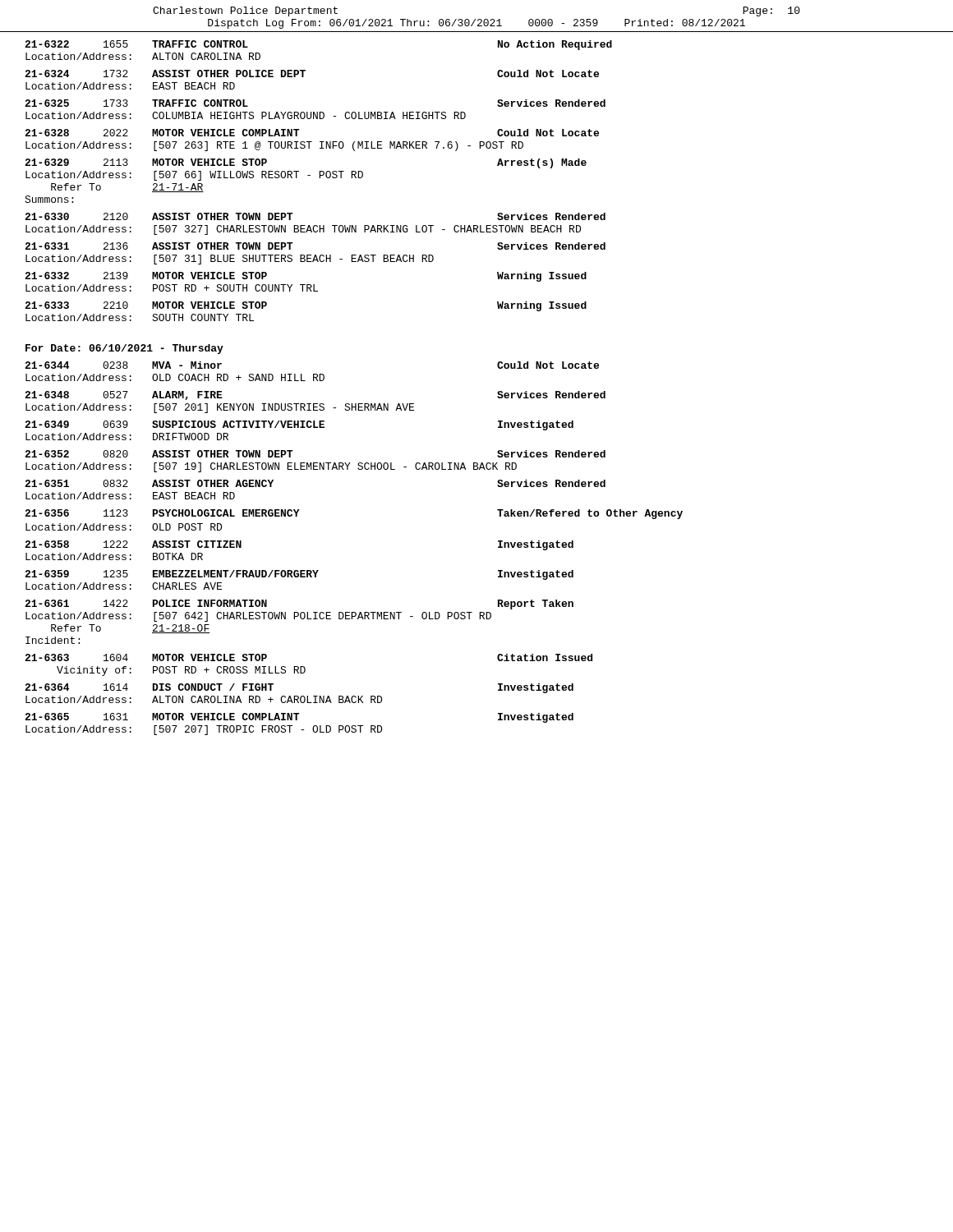Select the text starting "21-6352 0820 ASSIST OTHER TOWN DEPT Services Rendered"

476,461
